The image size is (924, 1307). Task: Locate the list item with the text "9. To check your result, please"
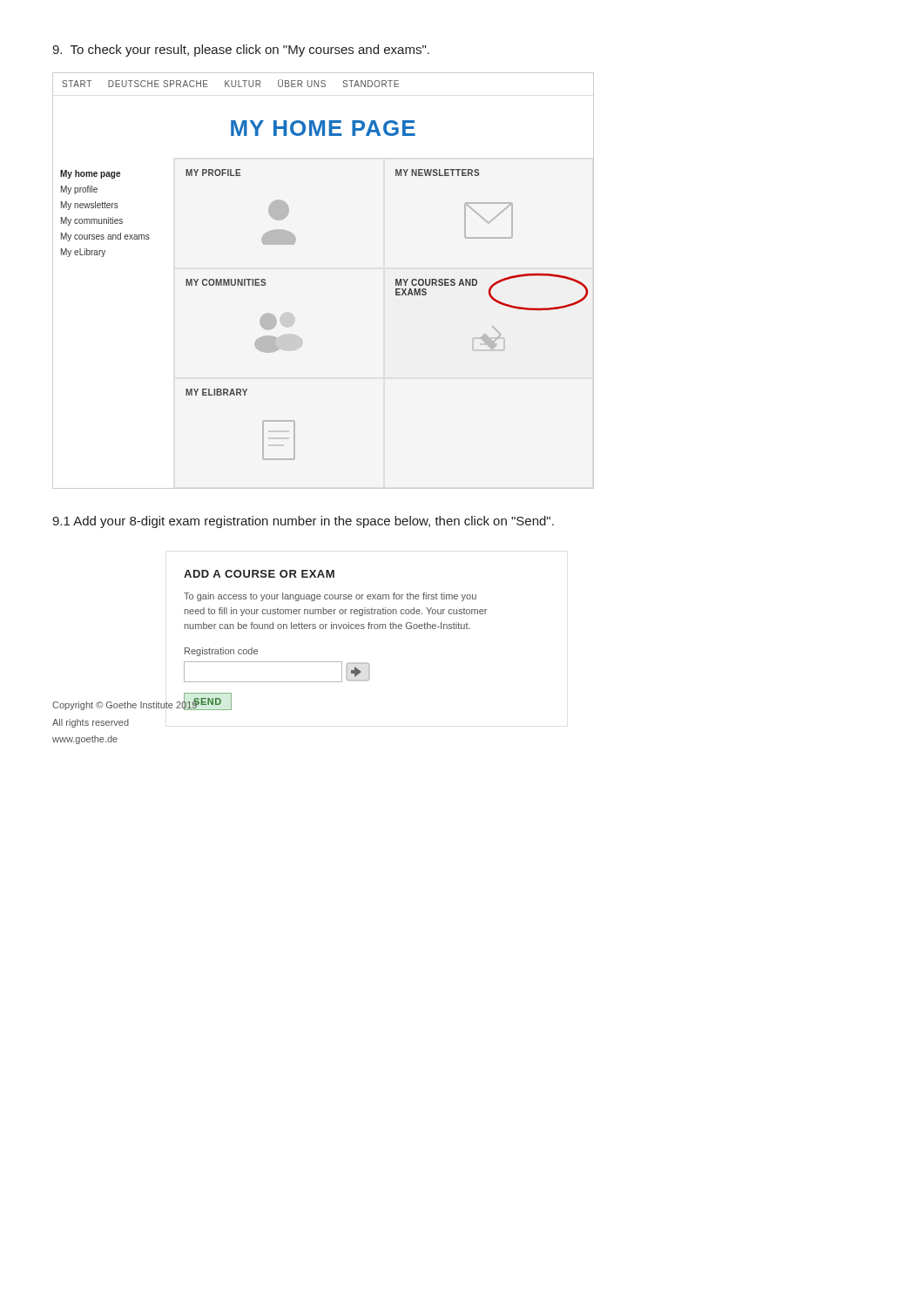pyautogui.click(x=241, y=49)
